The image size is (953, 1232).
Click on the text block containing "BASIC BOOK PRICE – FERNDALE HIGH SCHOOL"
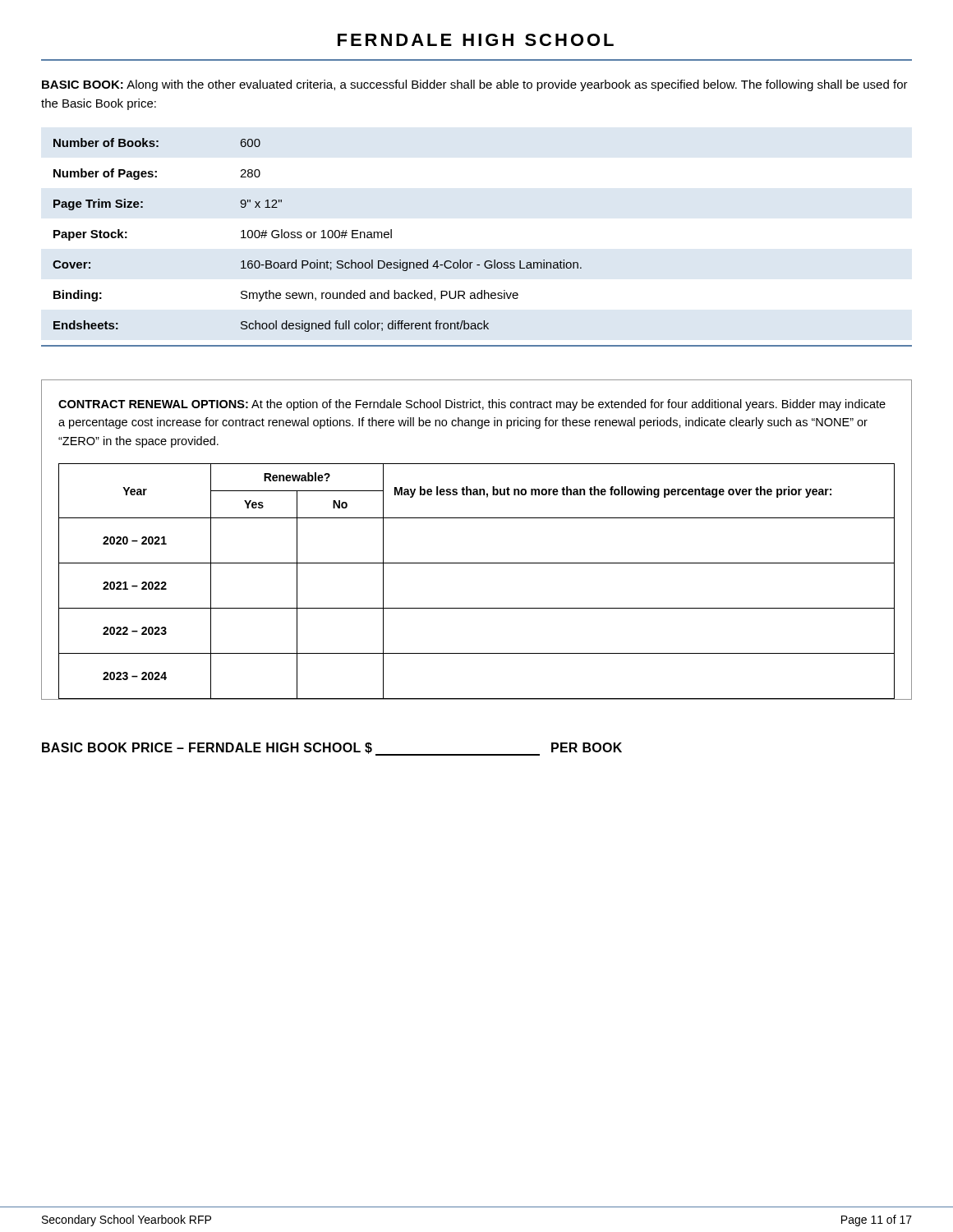click(332, 748)
